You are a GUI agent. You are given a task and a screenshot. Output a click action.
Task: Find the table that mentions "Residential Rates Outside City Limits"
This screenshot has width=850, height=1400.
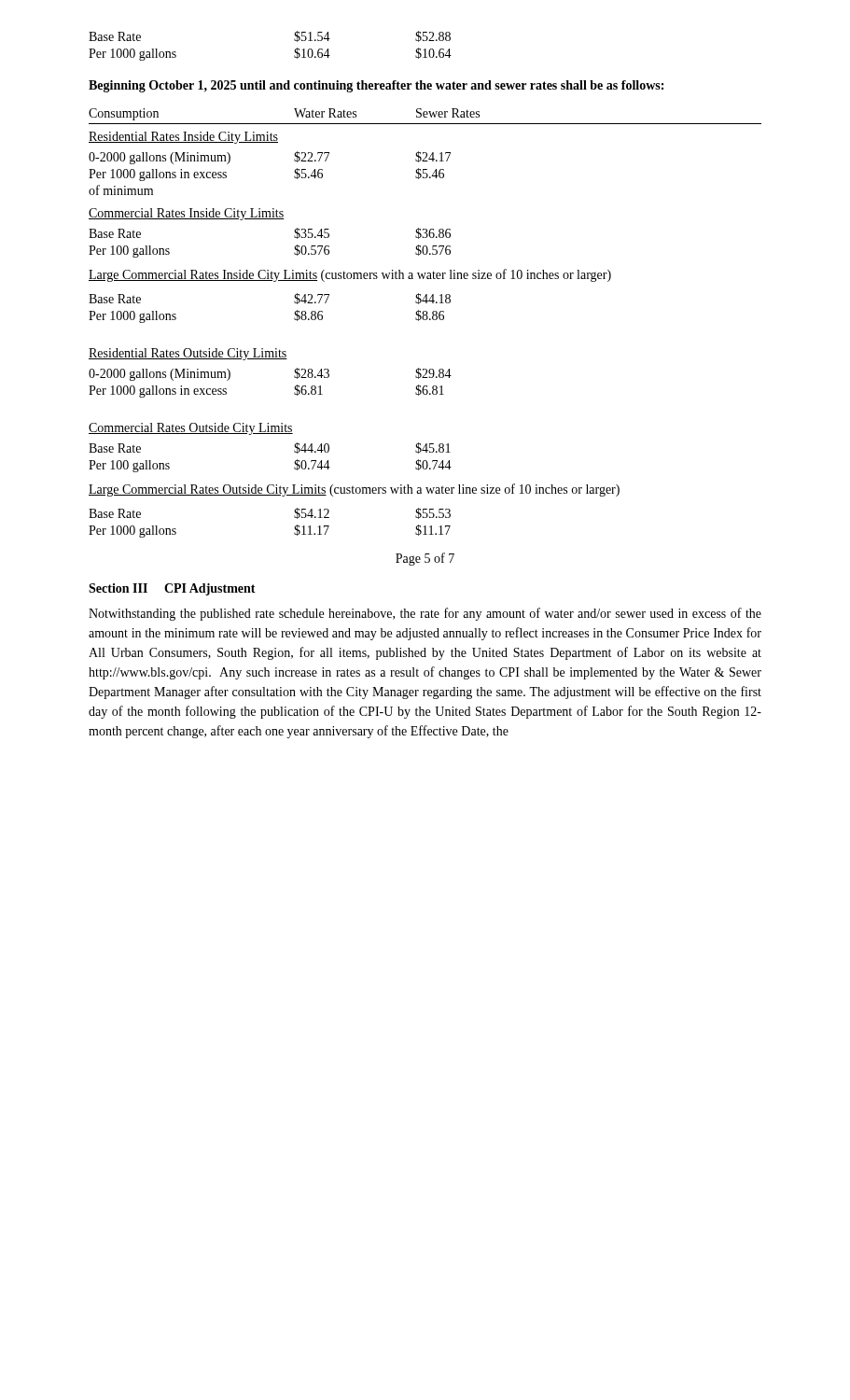pos(425,372)
